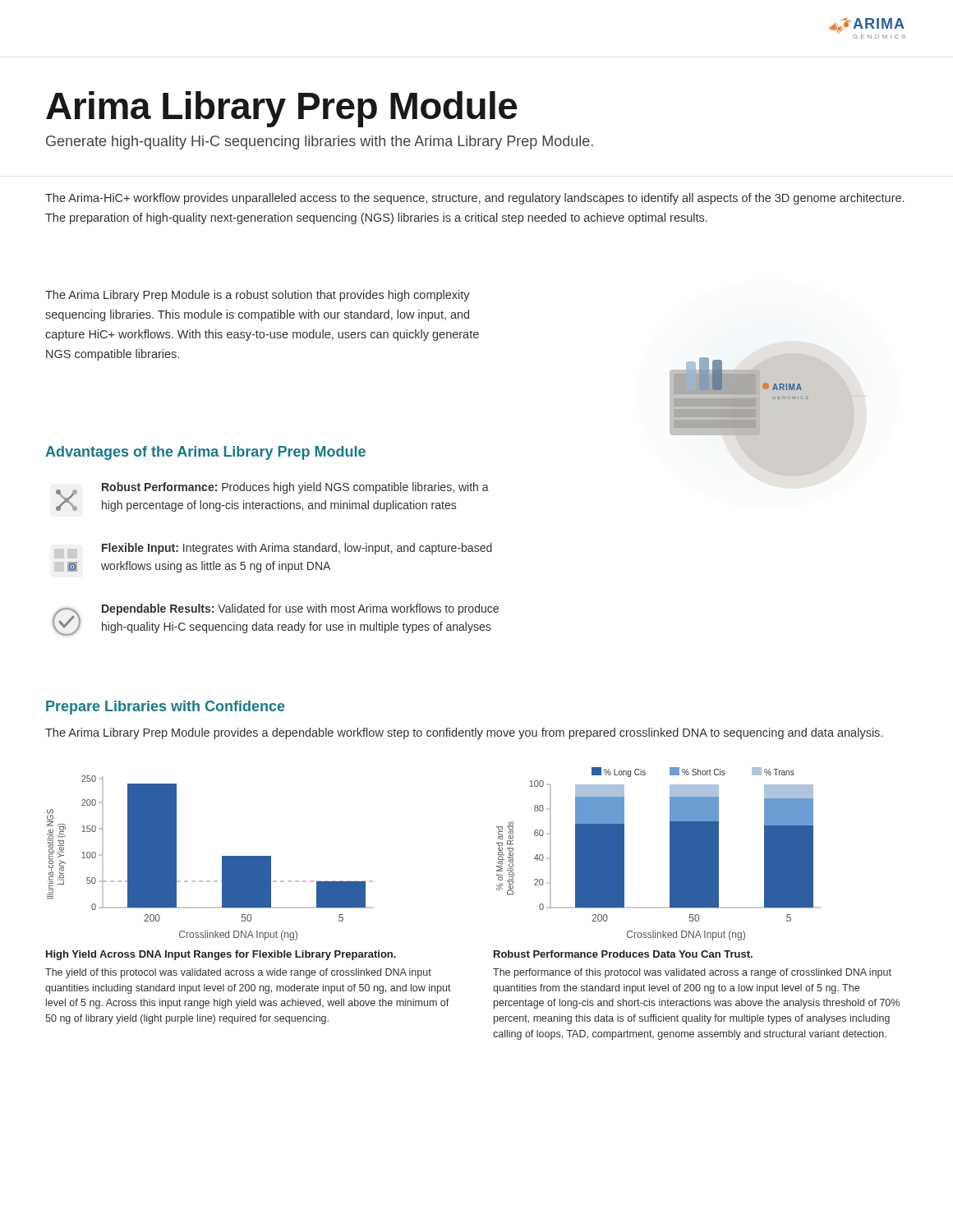Locate the block starting "Generate high-quality Hi-C sequencing libraries with the Arima"
The image size is (953, 1232).
coord(476,141)
